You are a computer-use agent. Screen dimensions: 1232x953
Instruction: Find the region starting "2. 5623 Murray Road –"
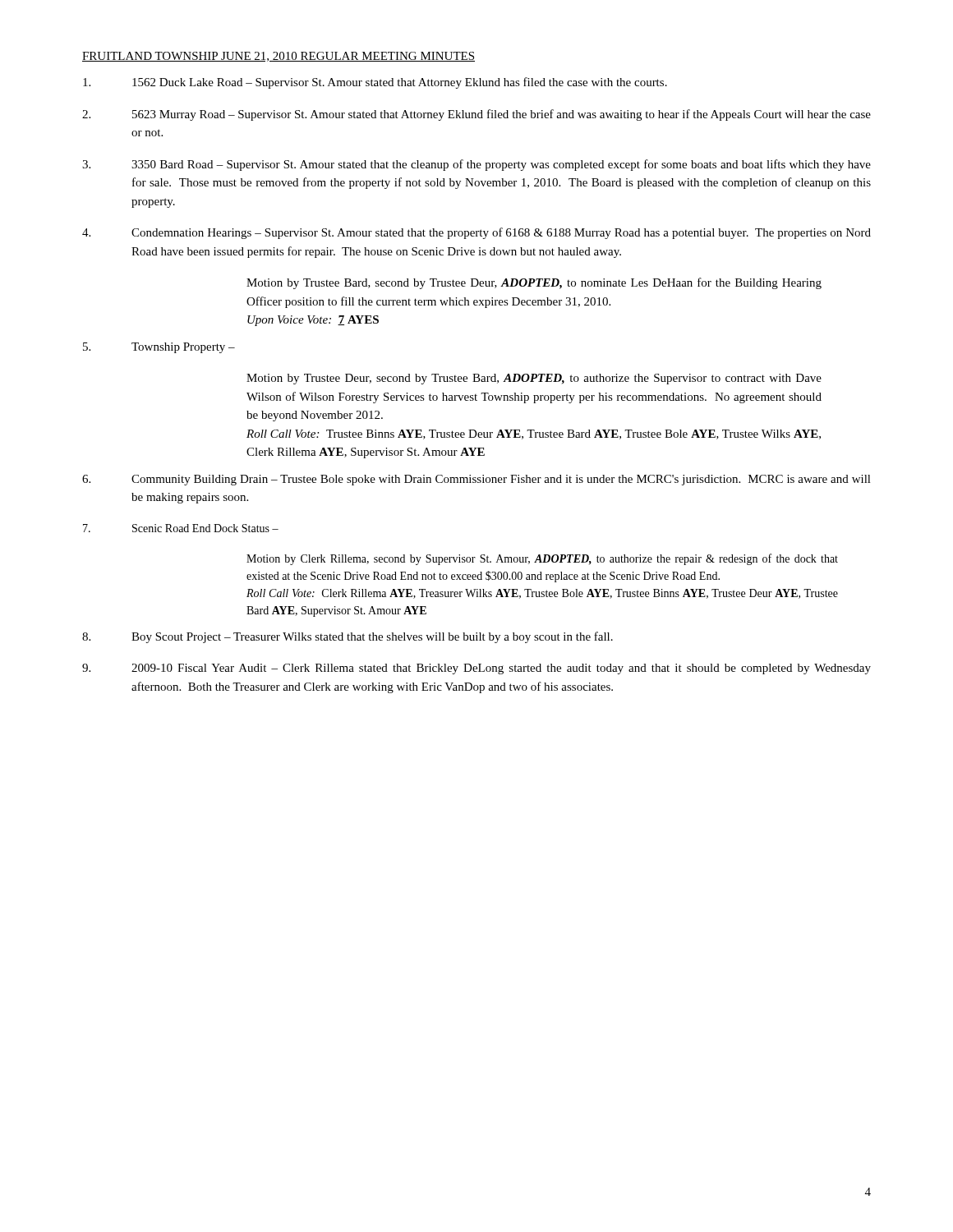point(476,123)
